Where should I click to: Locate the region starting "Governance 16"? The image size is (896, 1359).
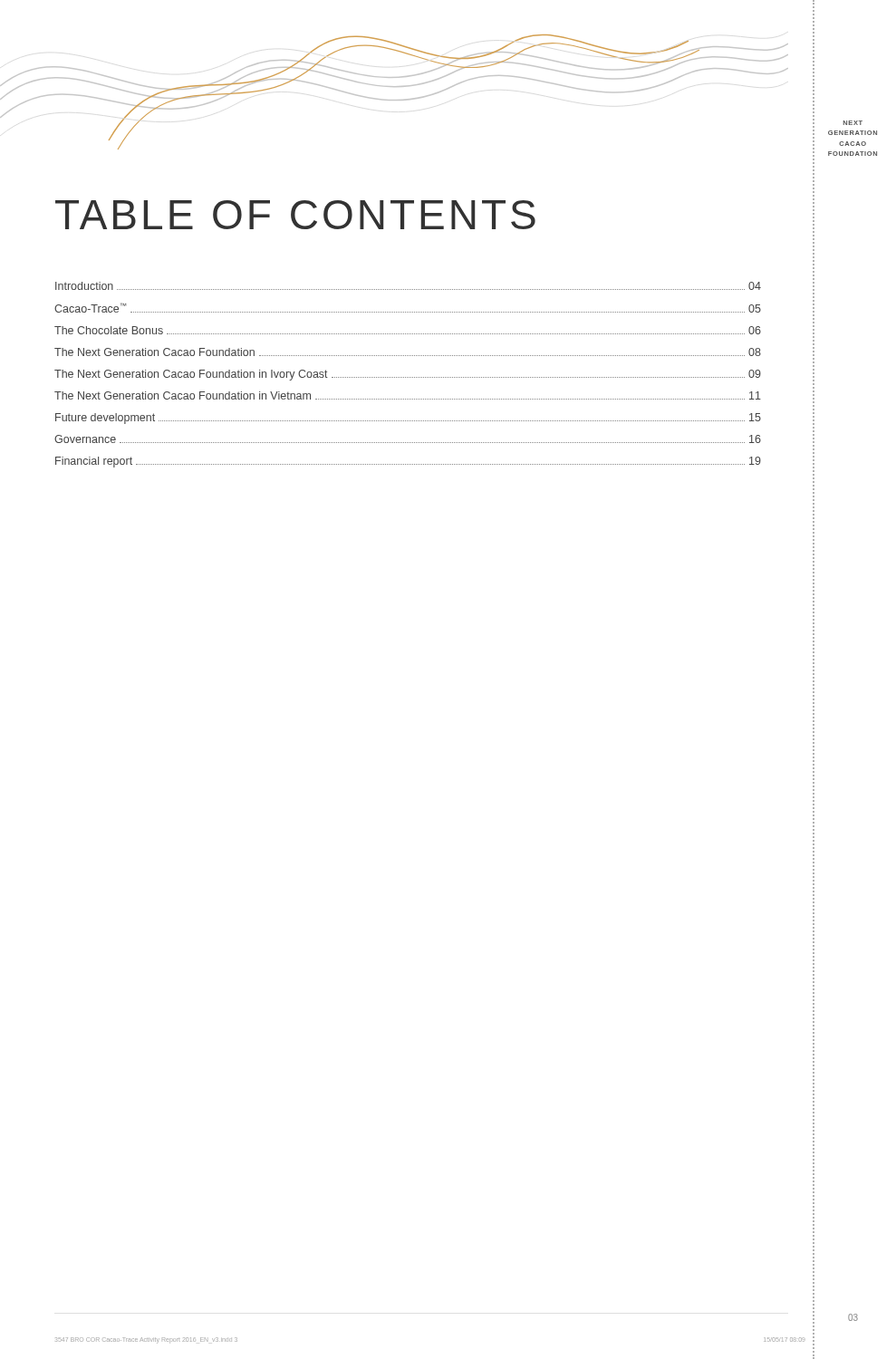click(x=408, y=440)
